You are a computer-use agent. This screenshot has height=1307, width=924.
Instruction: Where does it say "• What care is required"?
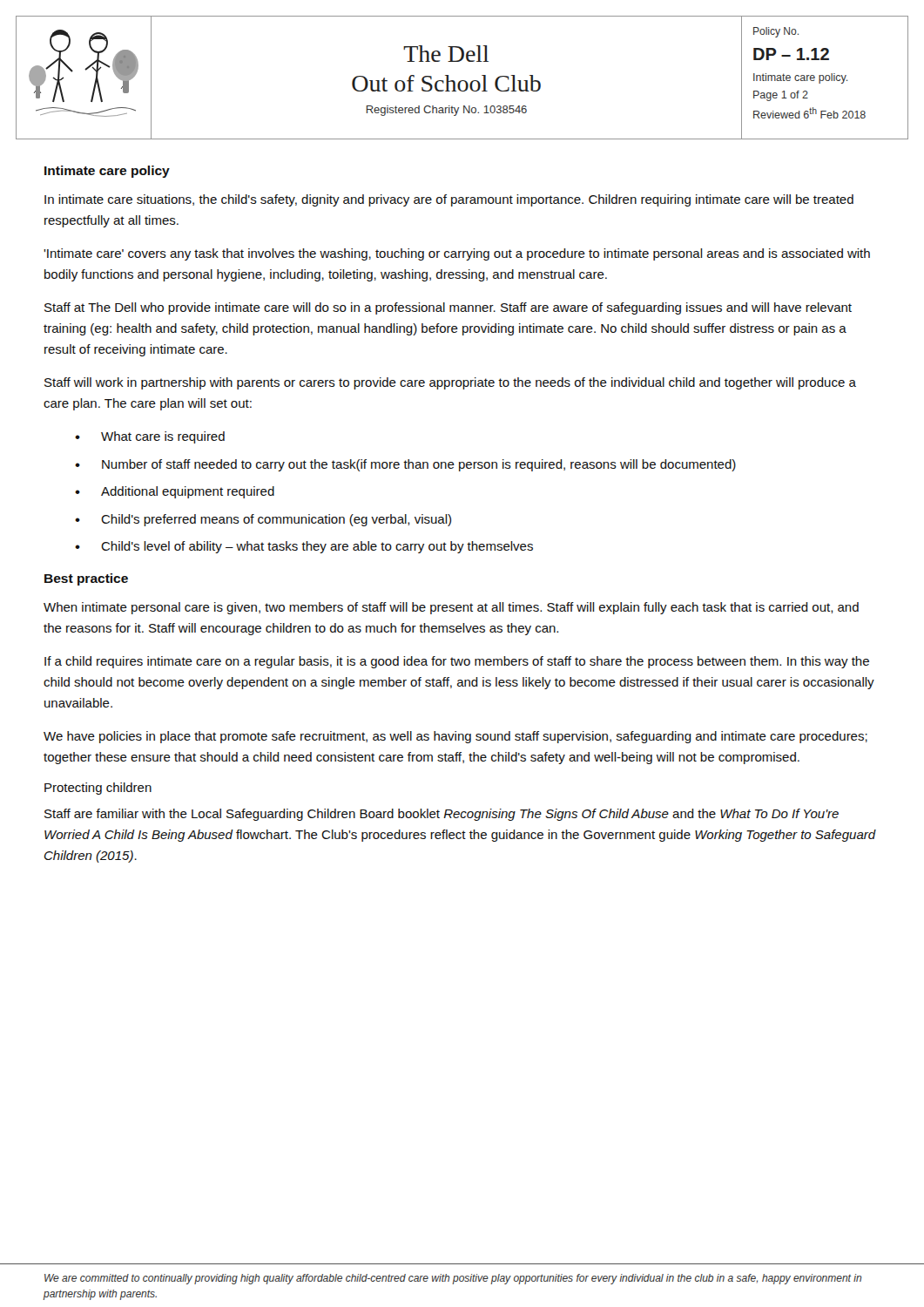[x=150, y=437]
